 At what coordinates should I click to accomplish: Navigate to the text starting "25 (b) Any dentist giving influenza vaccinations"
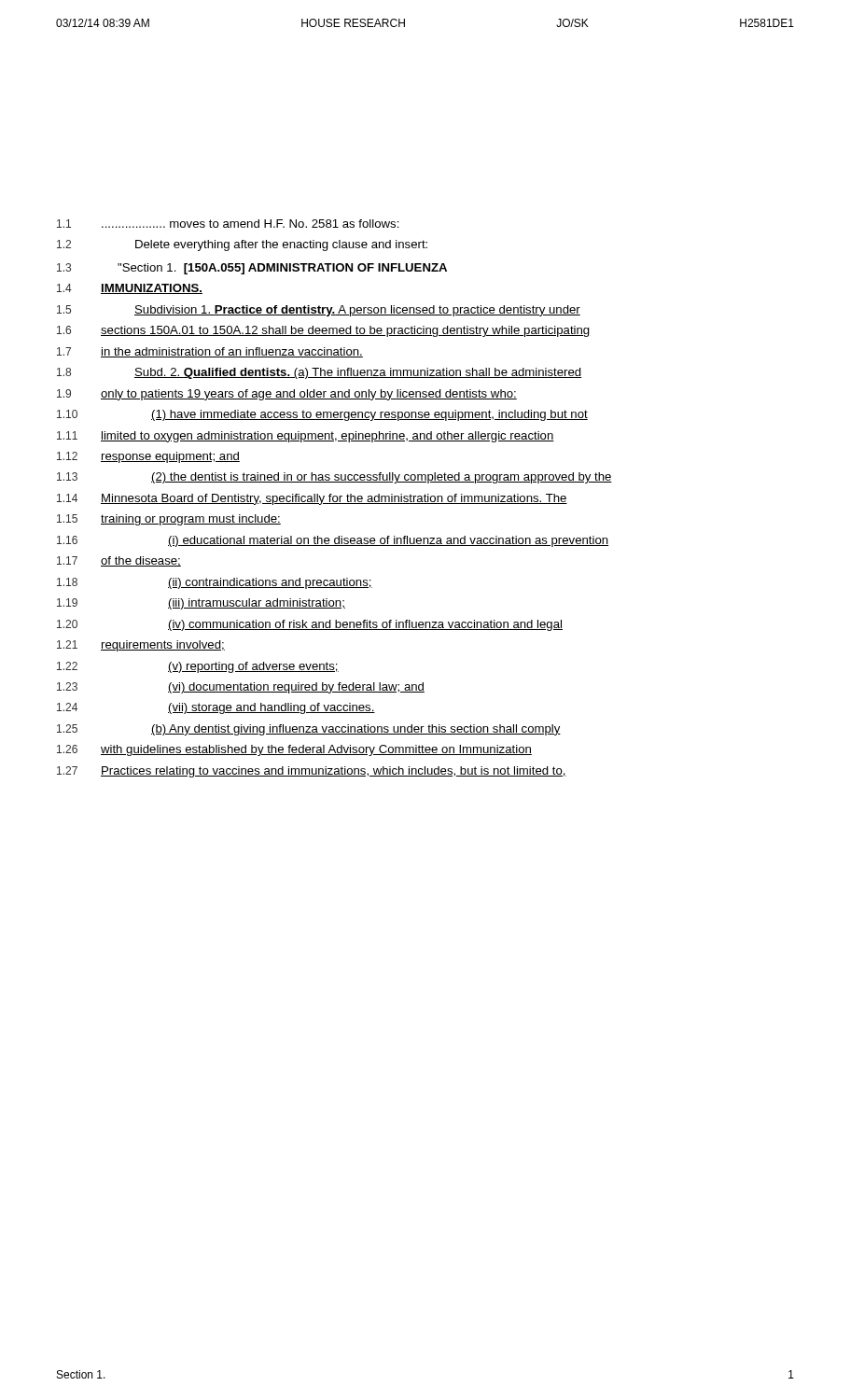[425, 729]
